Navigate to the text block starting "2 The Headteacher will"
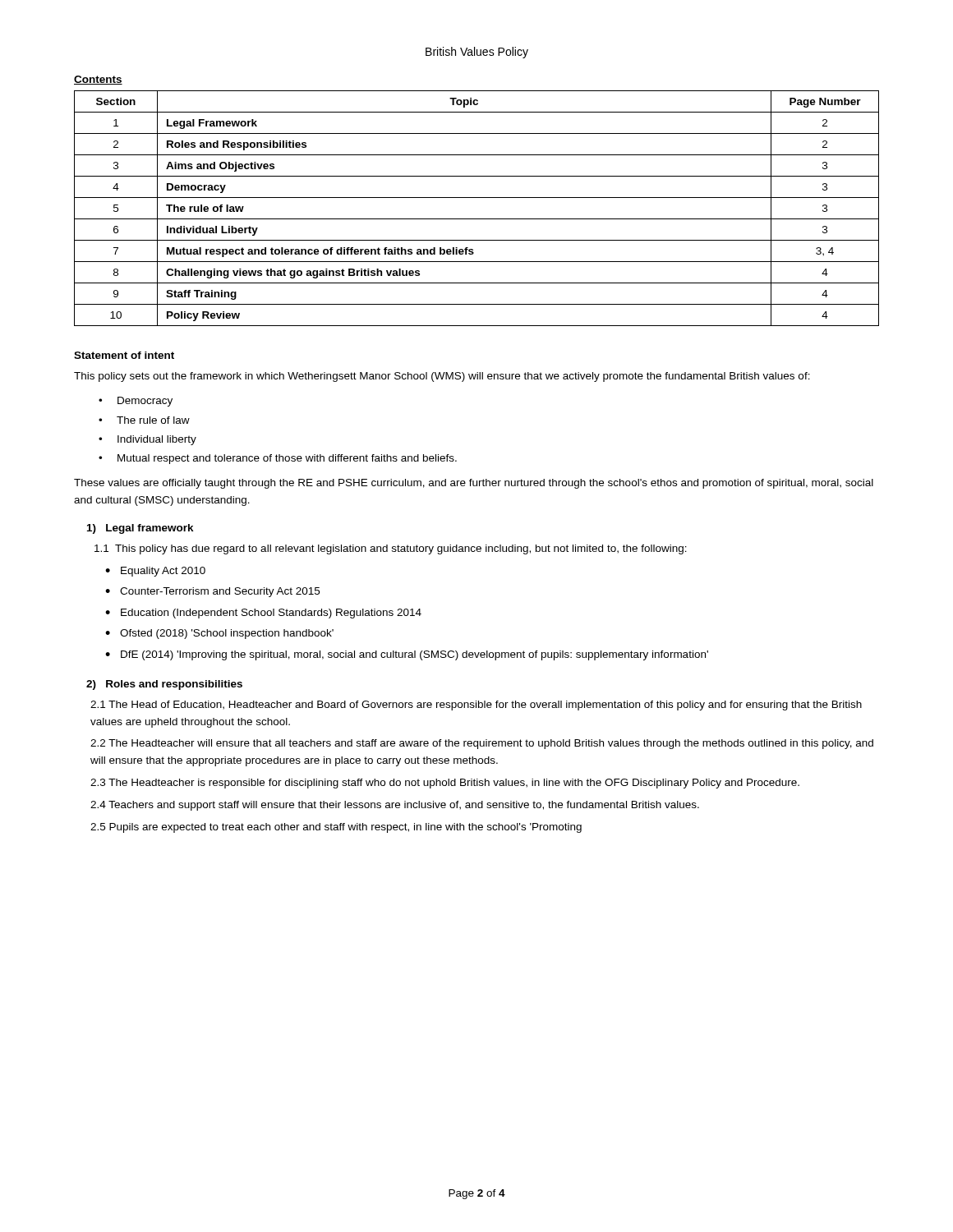The height and width of the screenshot is (1232, 953). (x=482, y=752)
